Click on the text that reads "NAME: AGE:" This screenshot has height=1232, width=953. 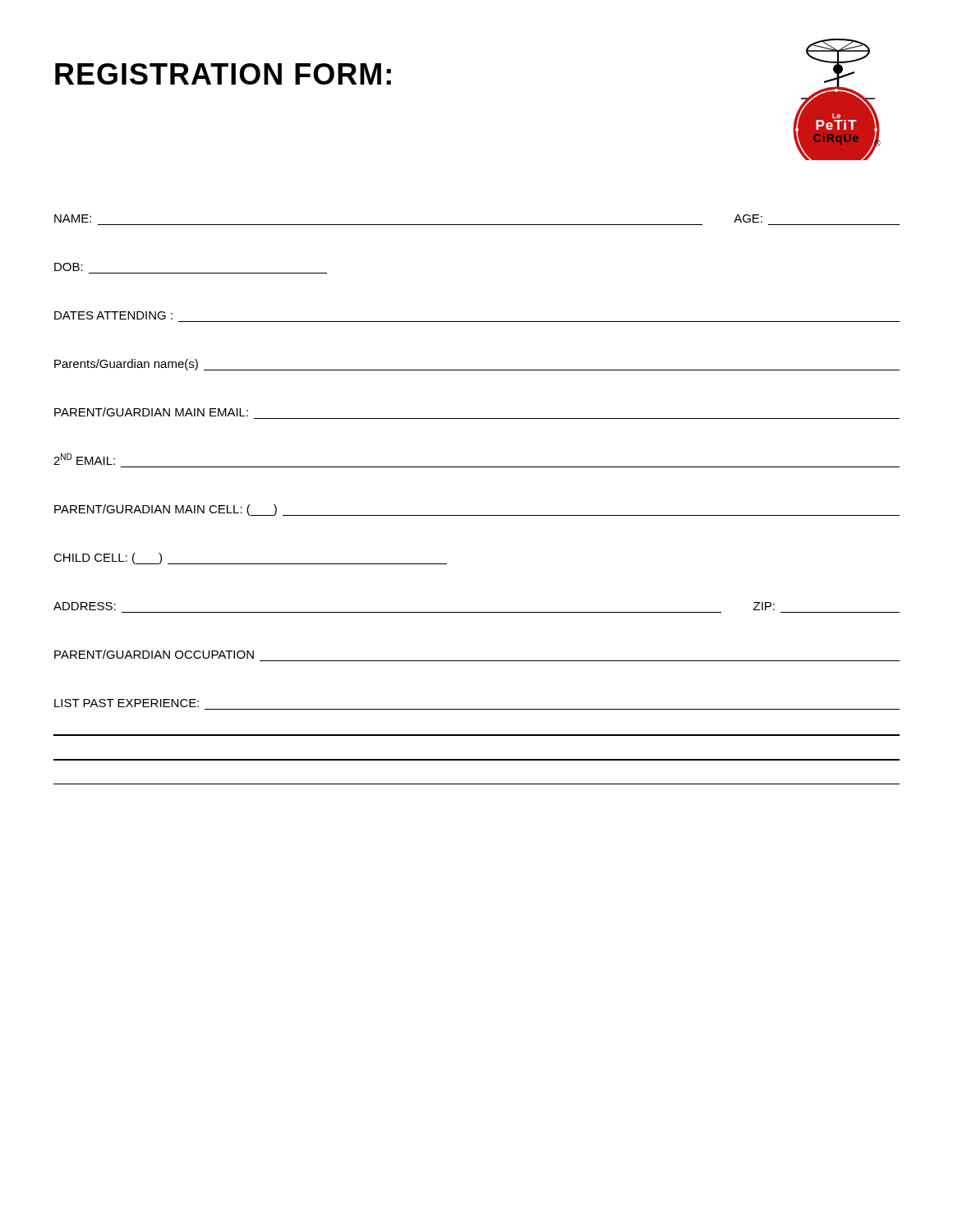tap(476, 217)
